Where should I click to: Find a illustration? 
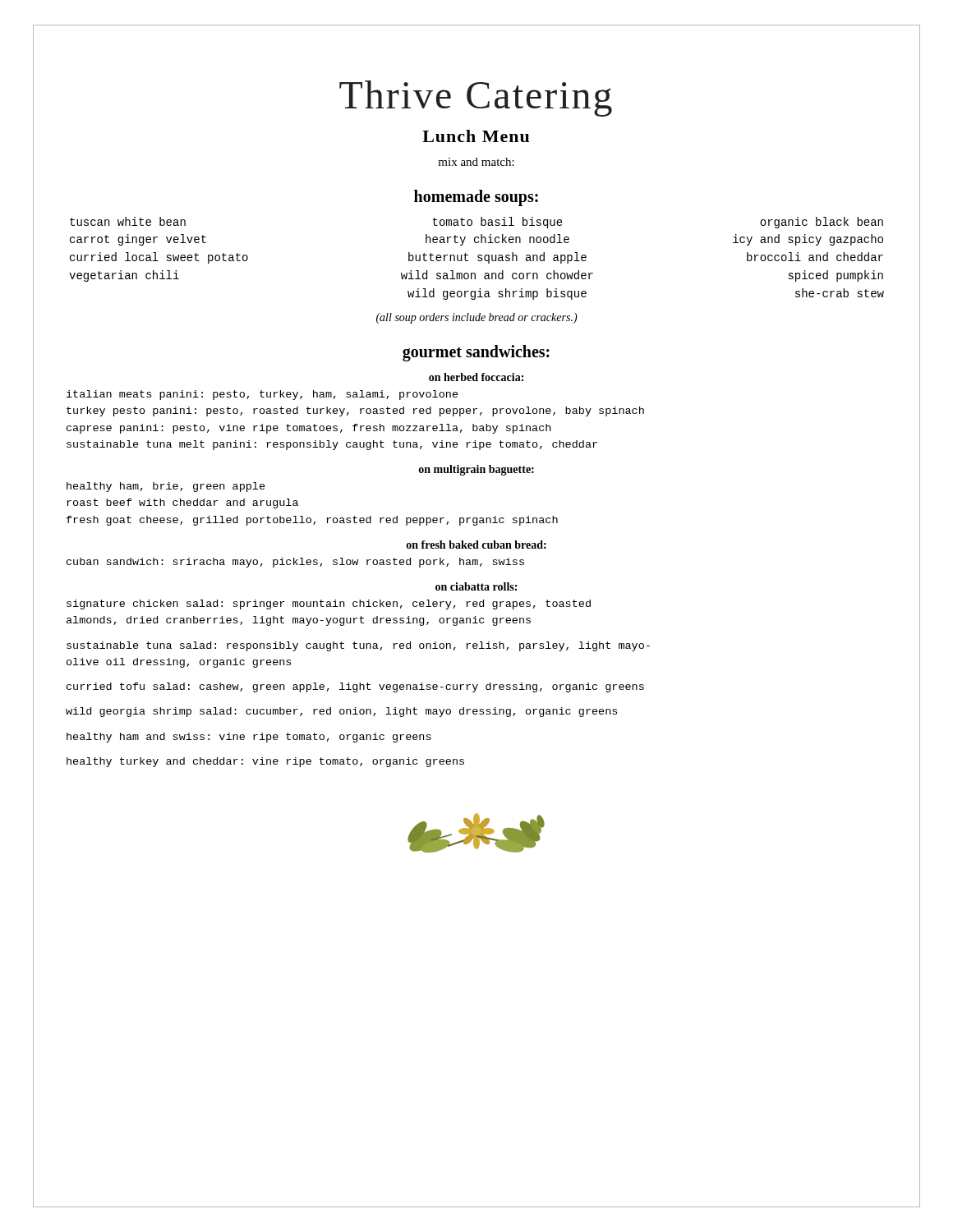tap(476, 834)
